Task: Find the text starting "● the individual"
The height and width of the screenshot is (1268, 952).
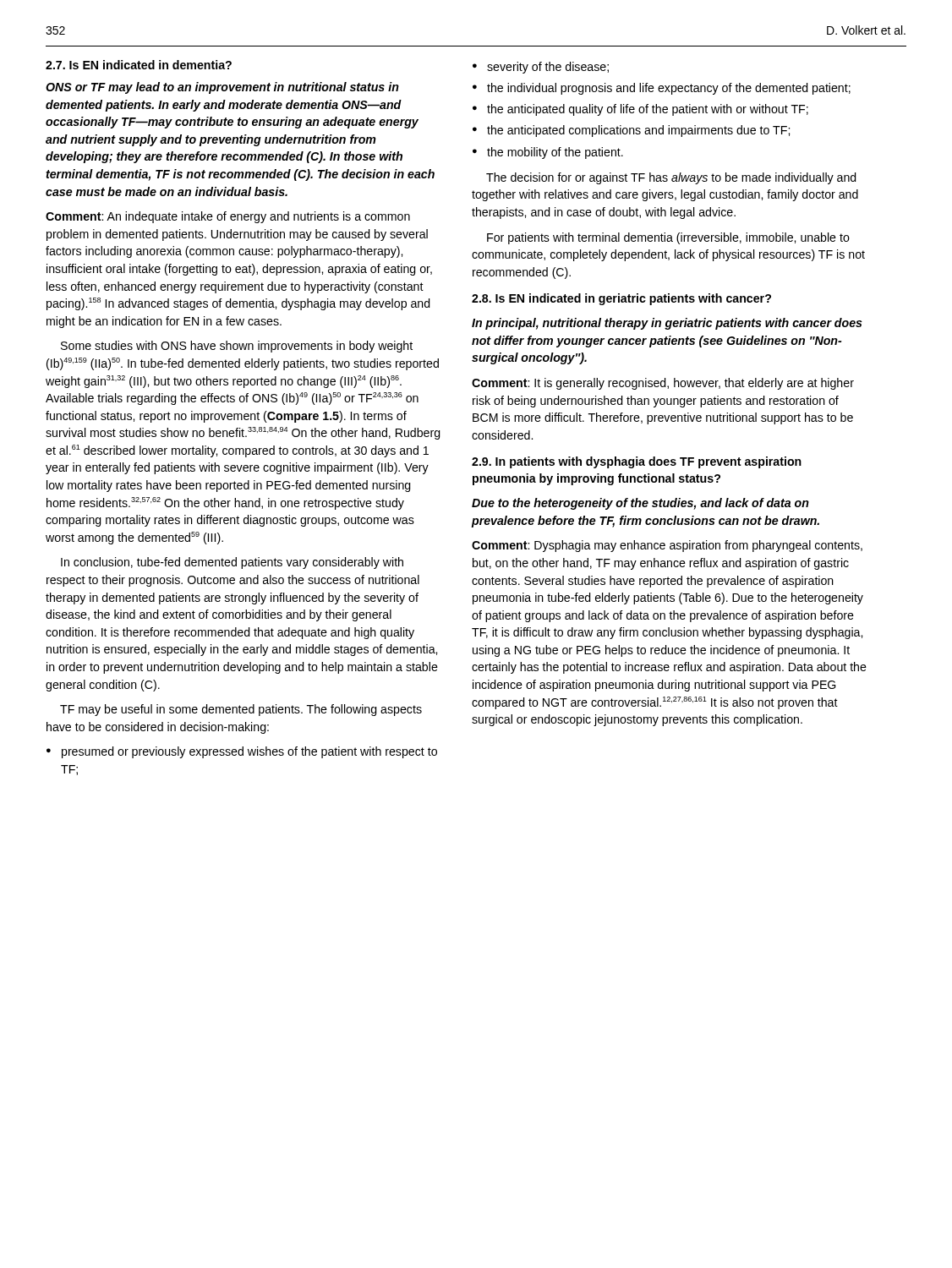Action: point(661,88)
